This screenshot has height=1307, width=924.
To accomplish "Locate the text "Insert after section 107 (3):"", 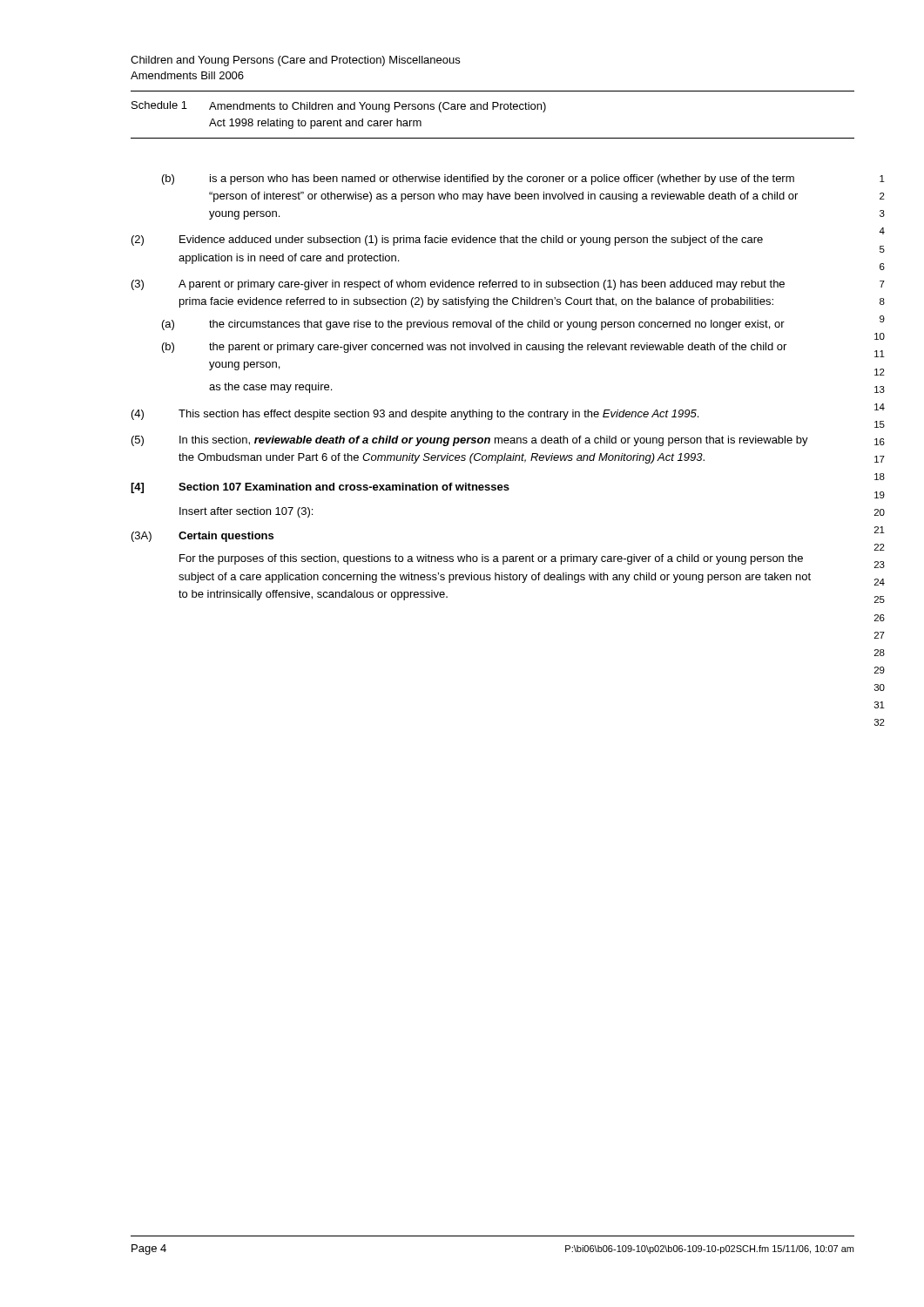I will 246,512.
